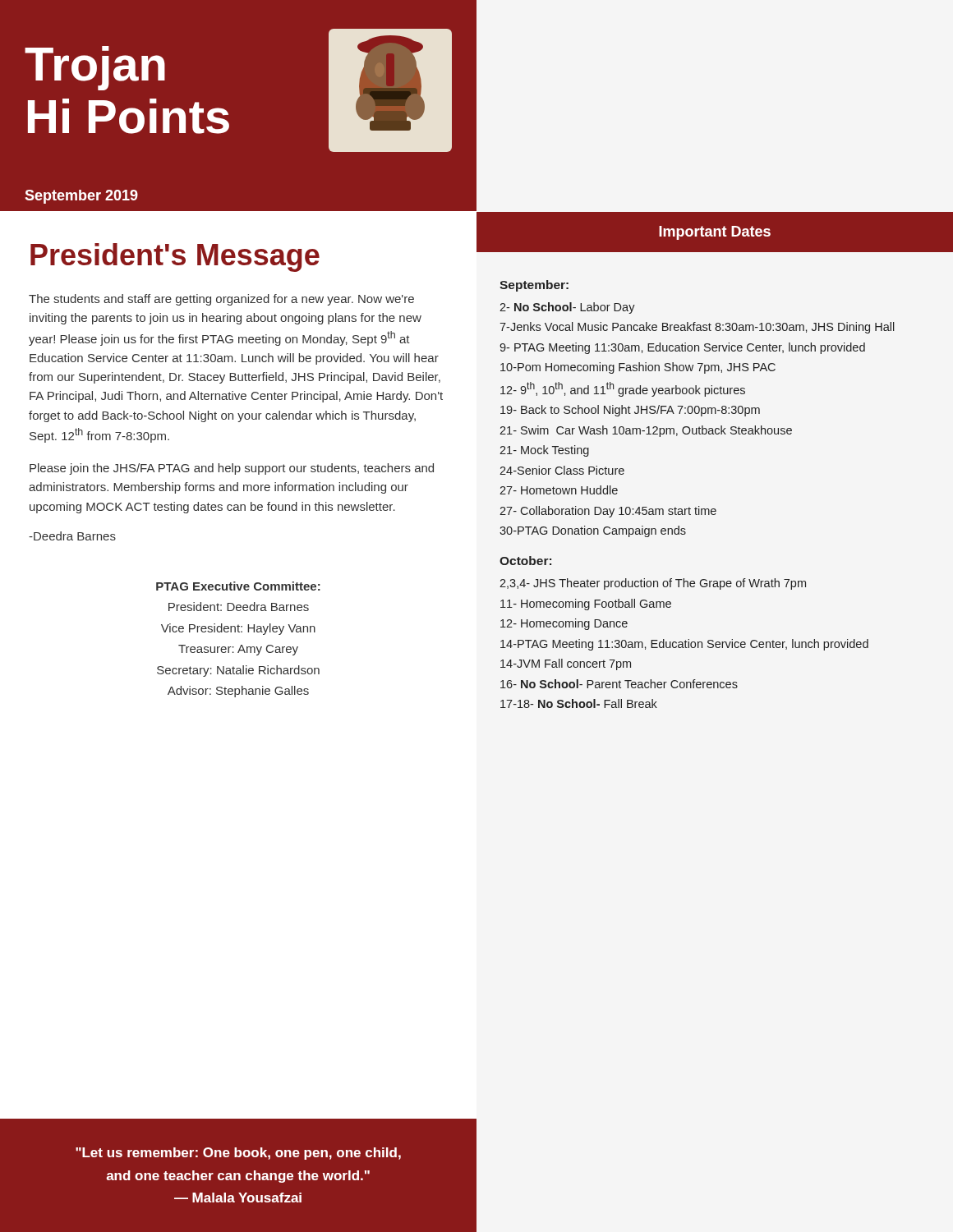Where does it say "Deedra Barnes"?
The height and width of the screenshot is (1232, 953).
click(x=72, y=536)
